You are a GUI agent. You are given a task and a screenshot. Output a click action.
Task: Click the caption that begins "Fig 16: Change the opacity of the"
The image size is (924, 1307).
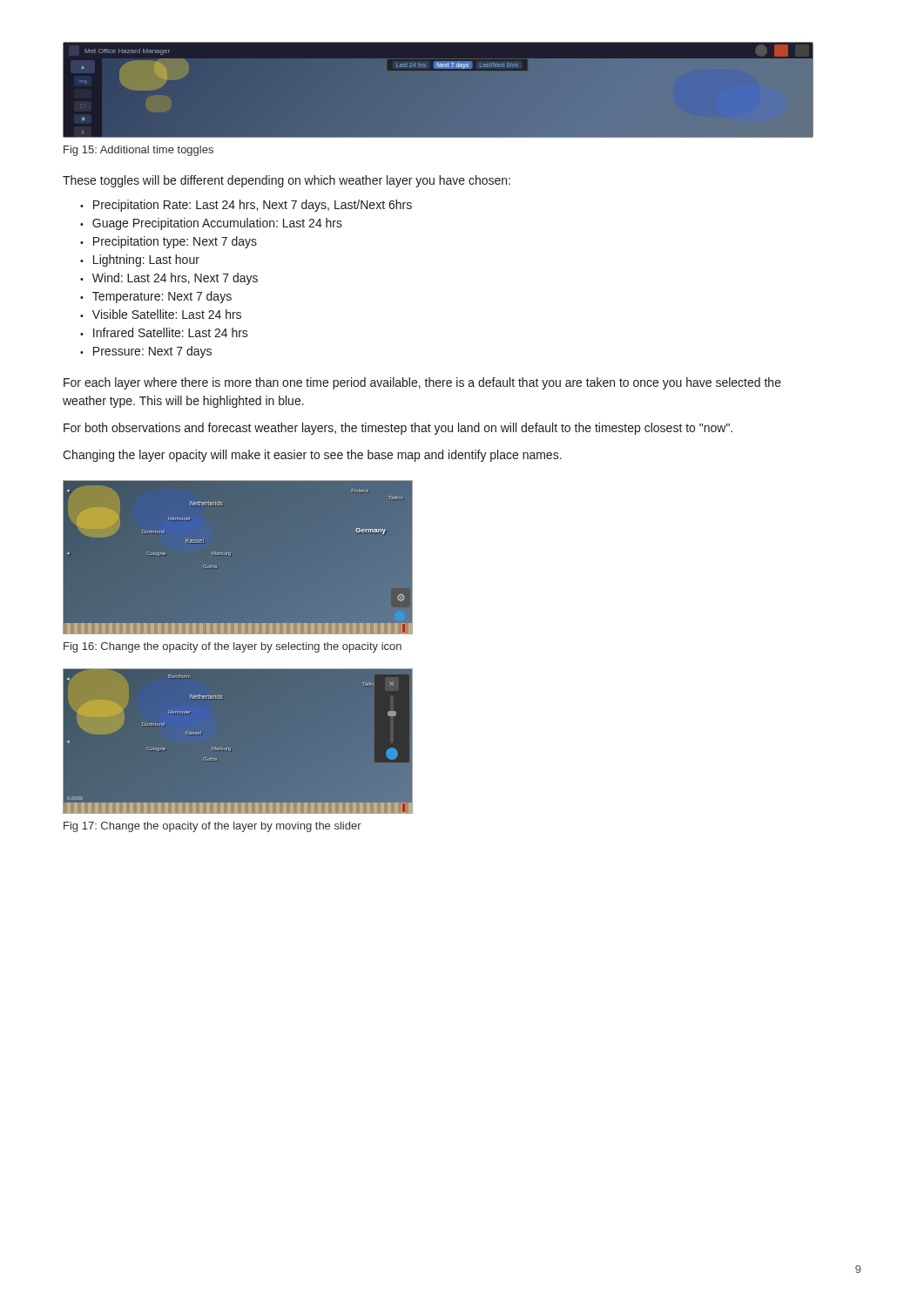click(232, 646)
